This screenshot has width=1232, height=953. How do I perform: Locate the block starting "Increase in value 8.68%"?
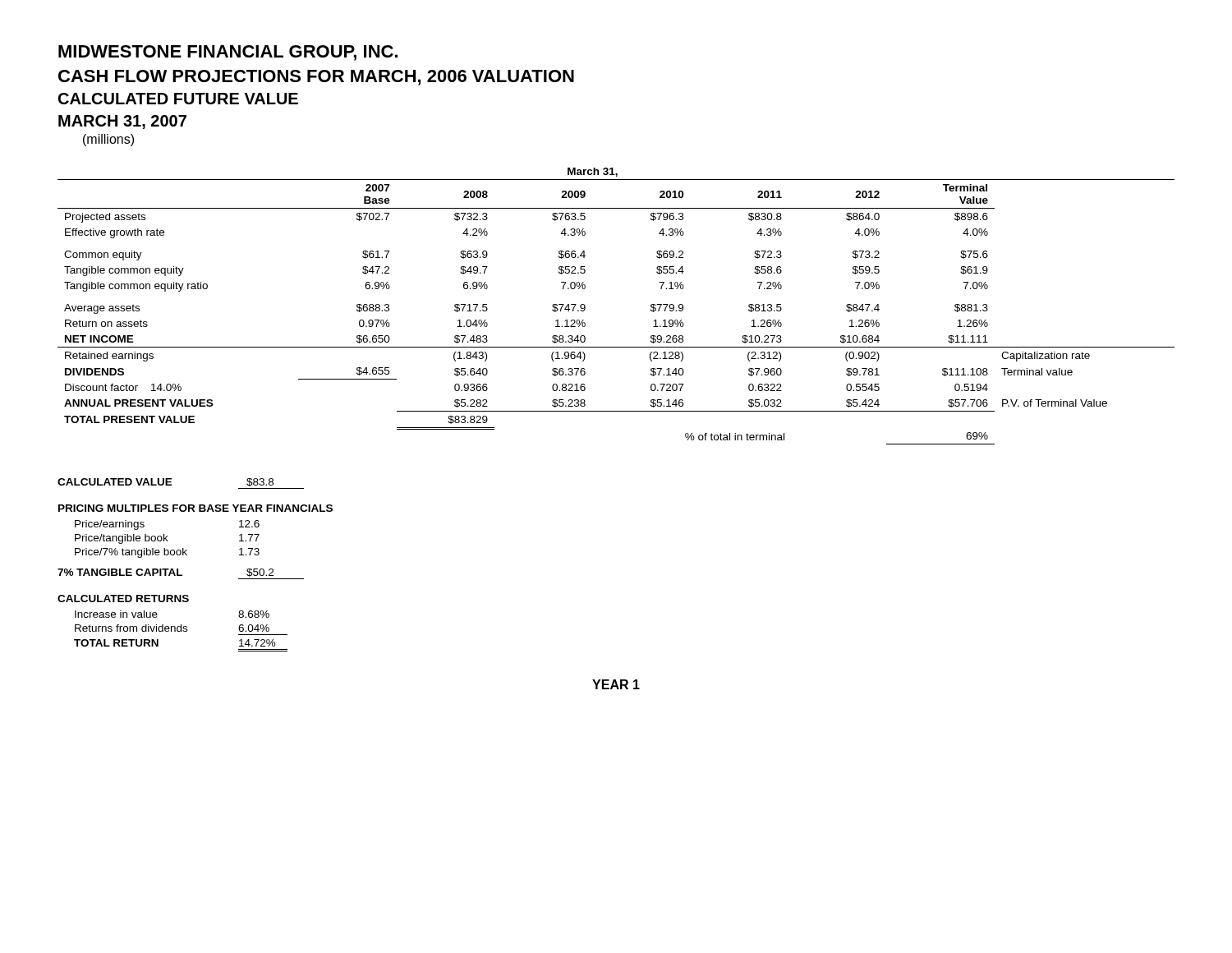coord(113,615)
